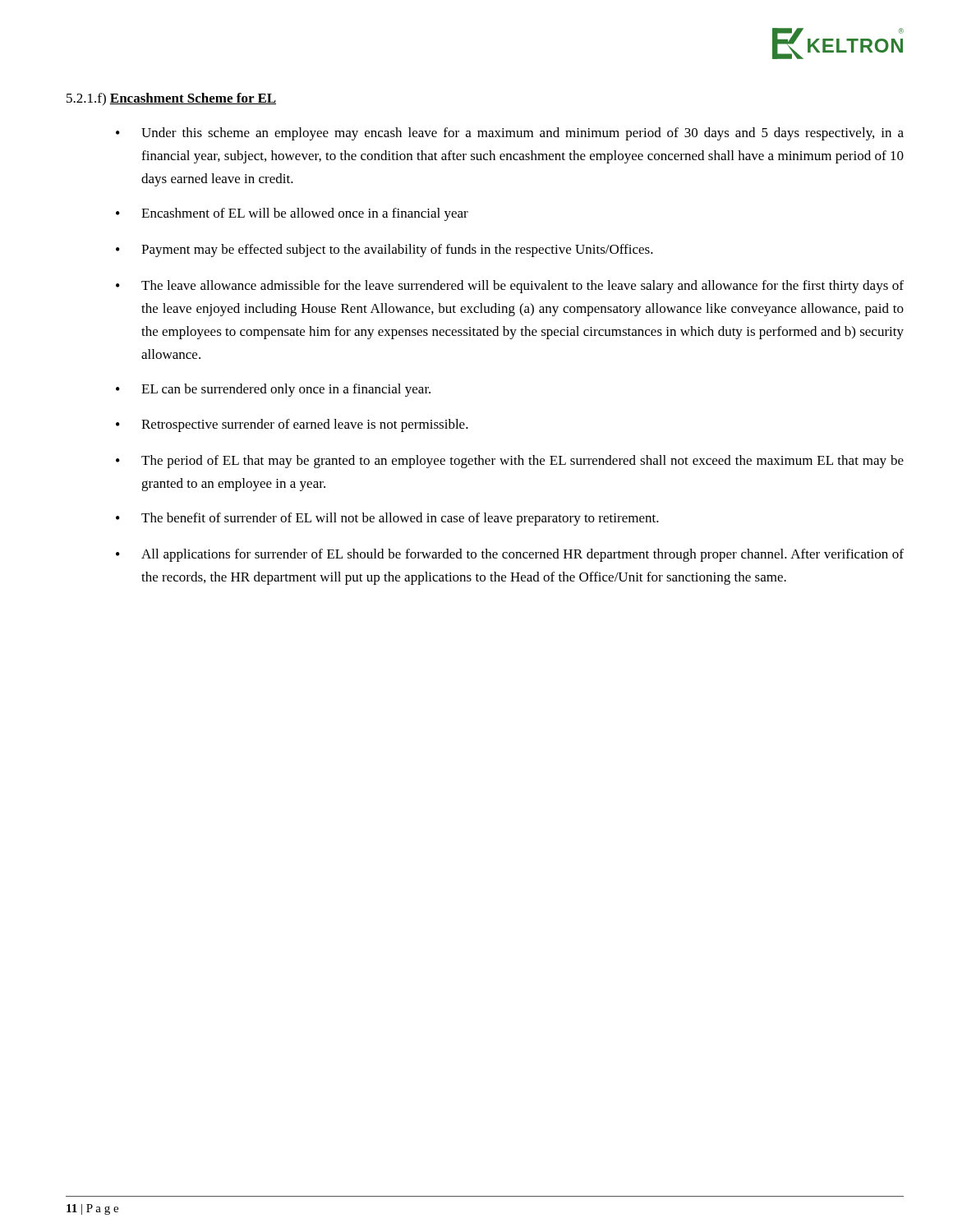Click on the region starting "• Payment may be effected"
Image resolution: width=953 pixels, height=1232 pixels.
509,250
